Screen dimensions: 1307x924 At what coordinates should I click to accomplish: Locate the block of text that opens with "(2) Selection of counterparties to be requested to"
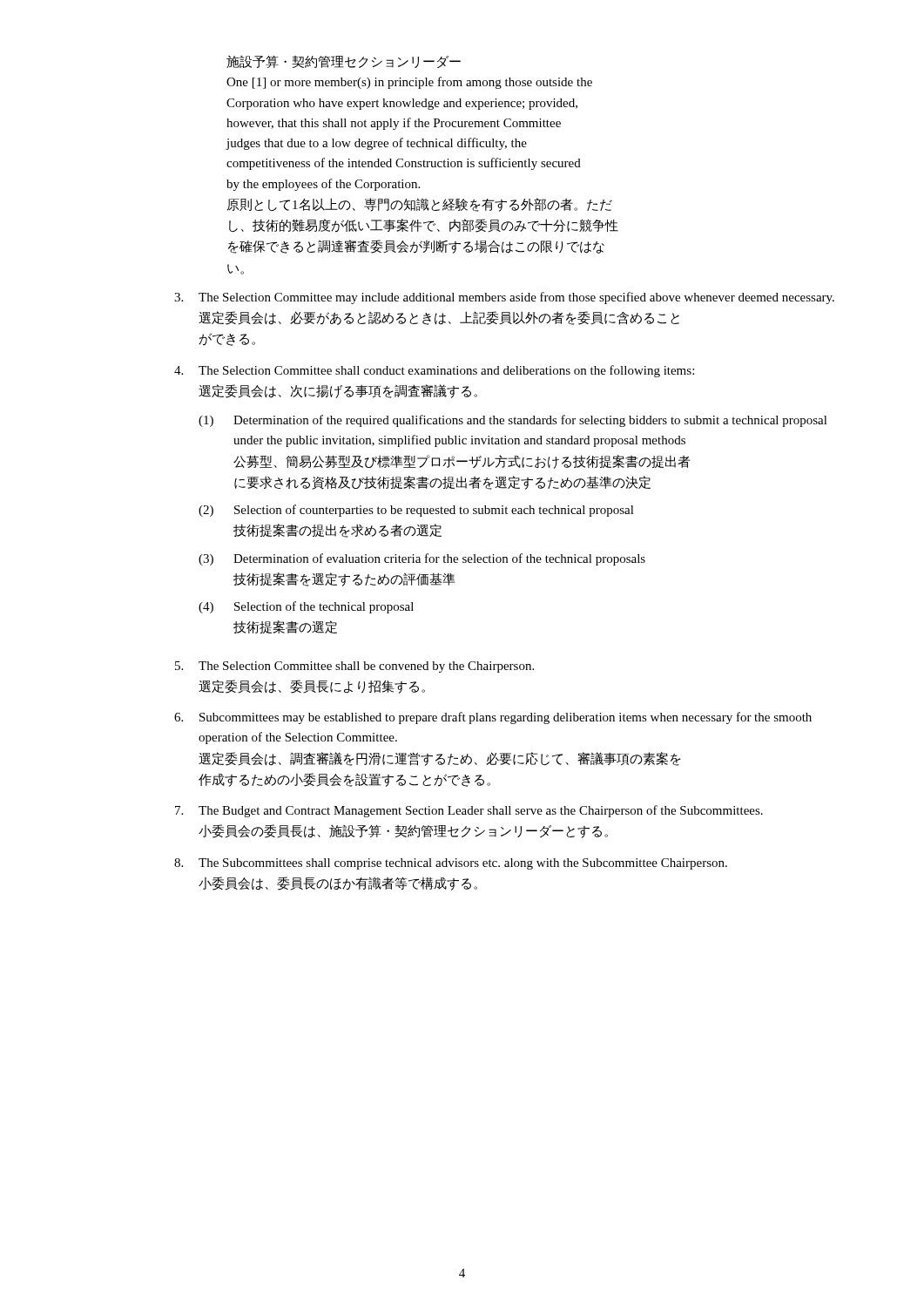[526, 521]
